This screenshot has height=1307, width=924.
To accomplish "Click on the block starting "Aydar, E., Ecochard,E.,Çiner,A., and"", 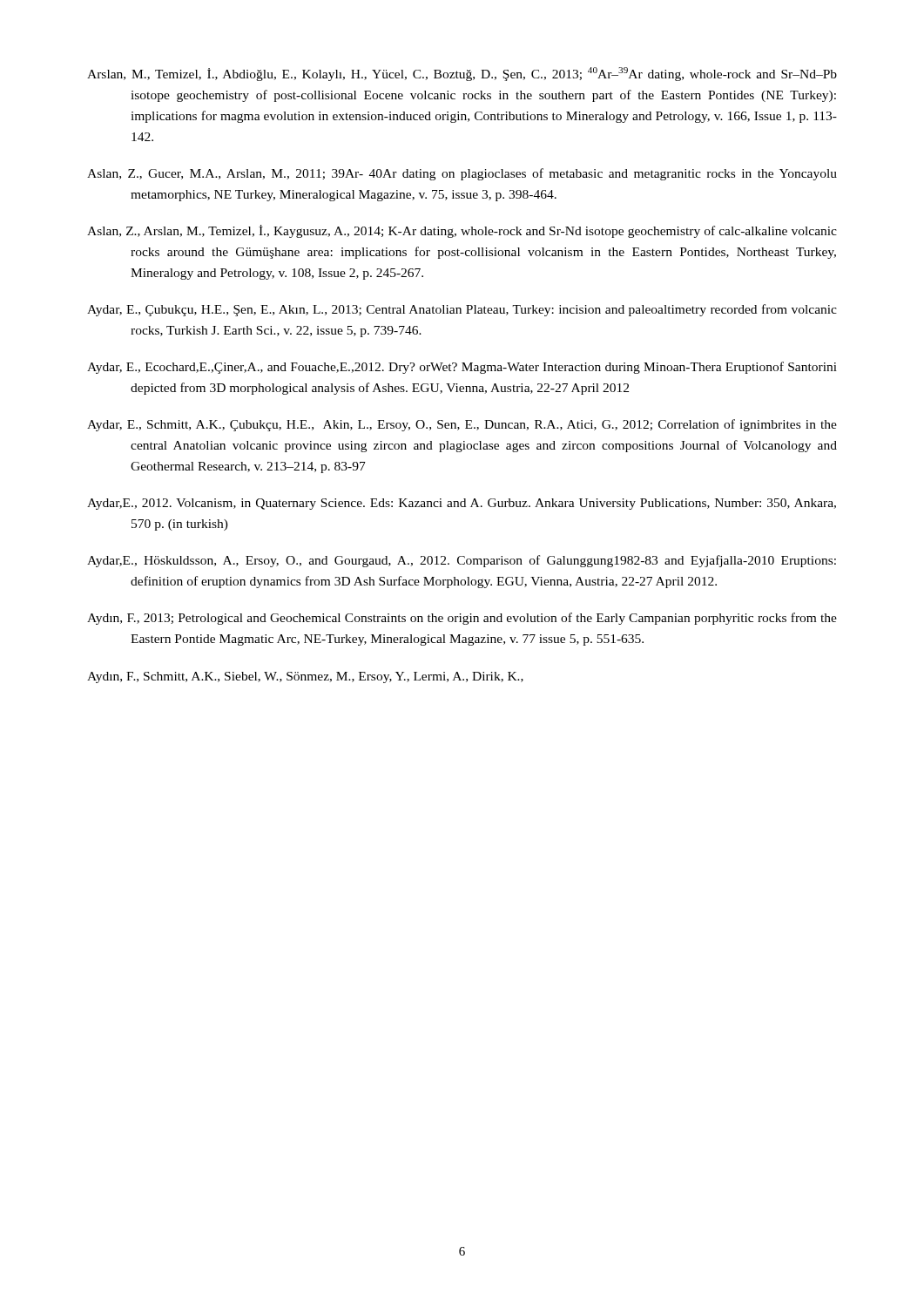I will point(462,377).
